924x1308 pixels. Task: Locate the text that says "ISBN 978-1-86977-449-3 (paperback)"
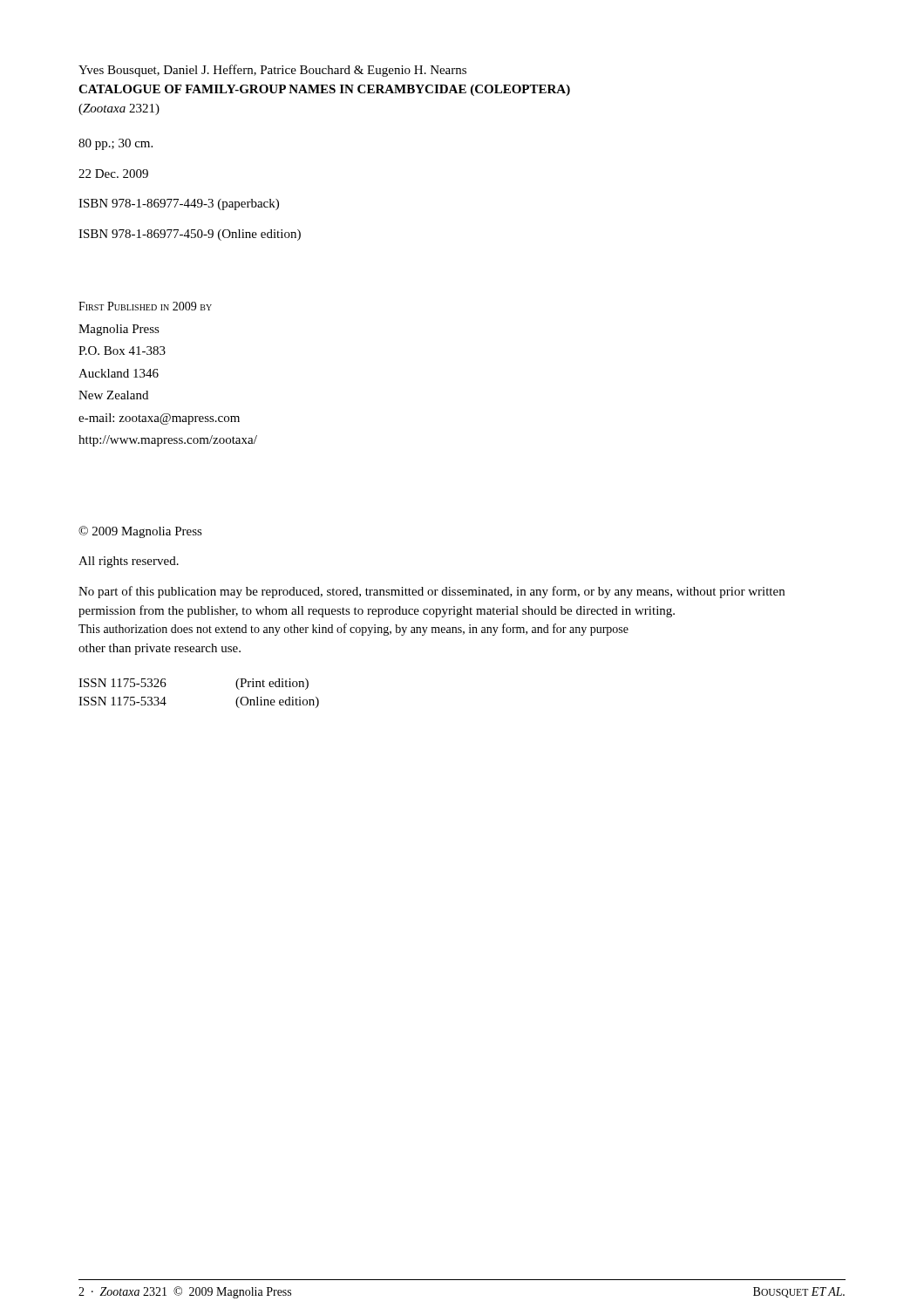coord(179,203)
